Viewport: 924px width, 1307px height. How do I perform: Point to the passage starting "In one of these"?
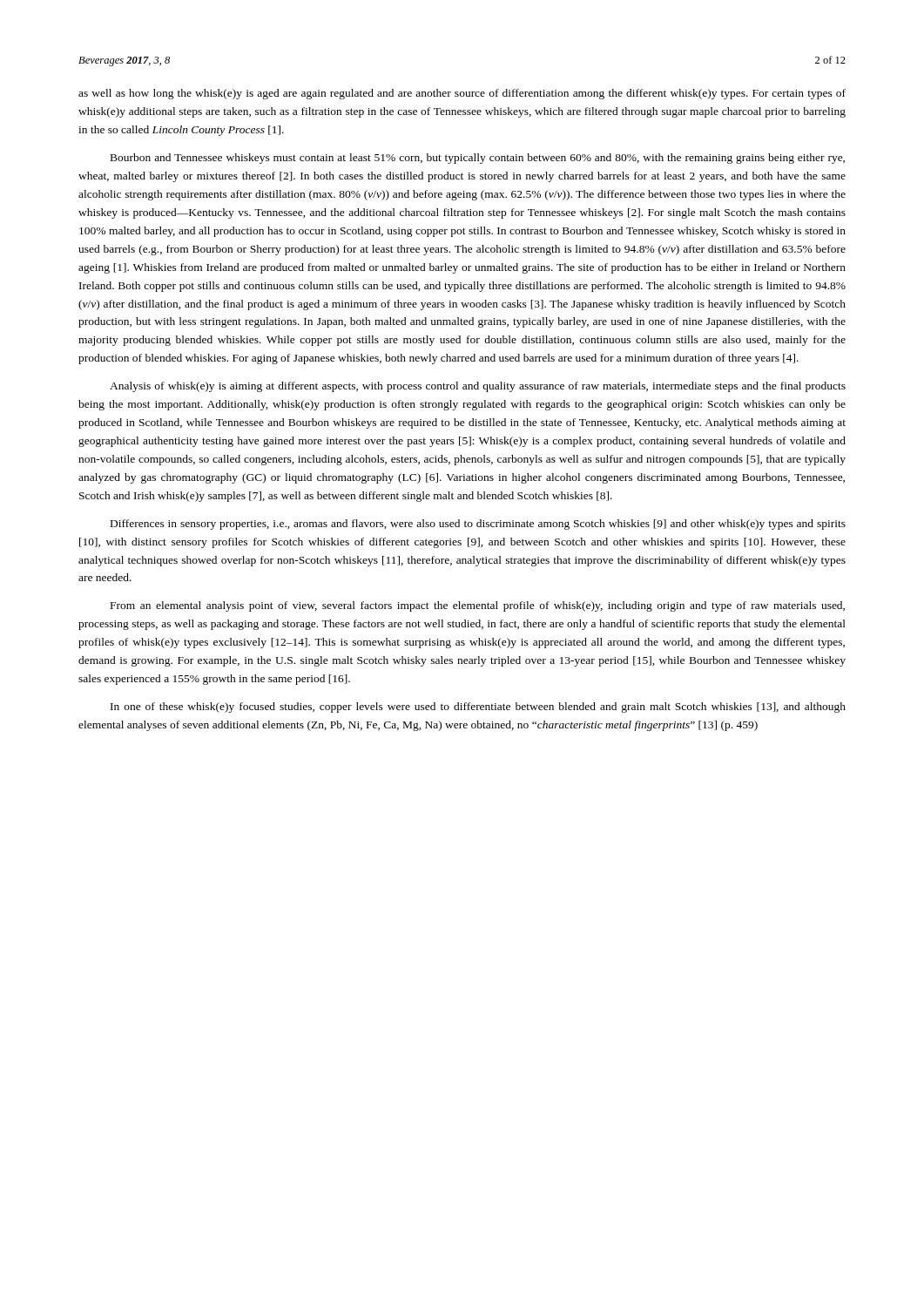coord(462,716)
